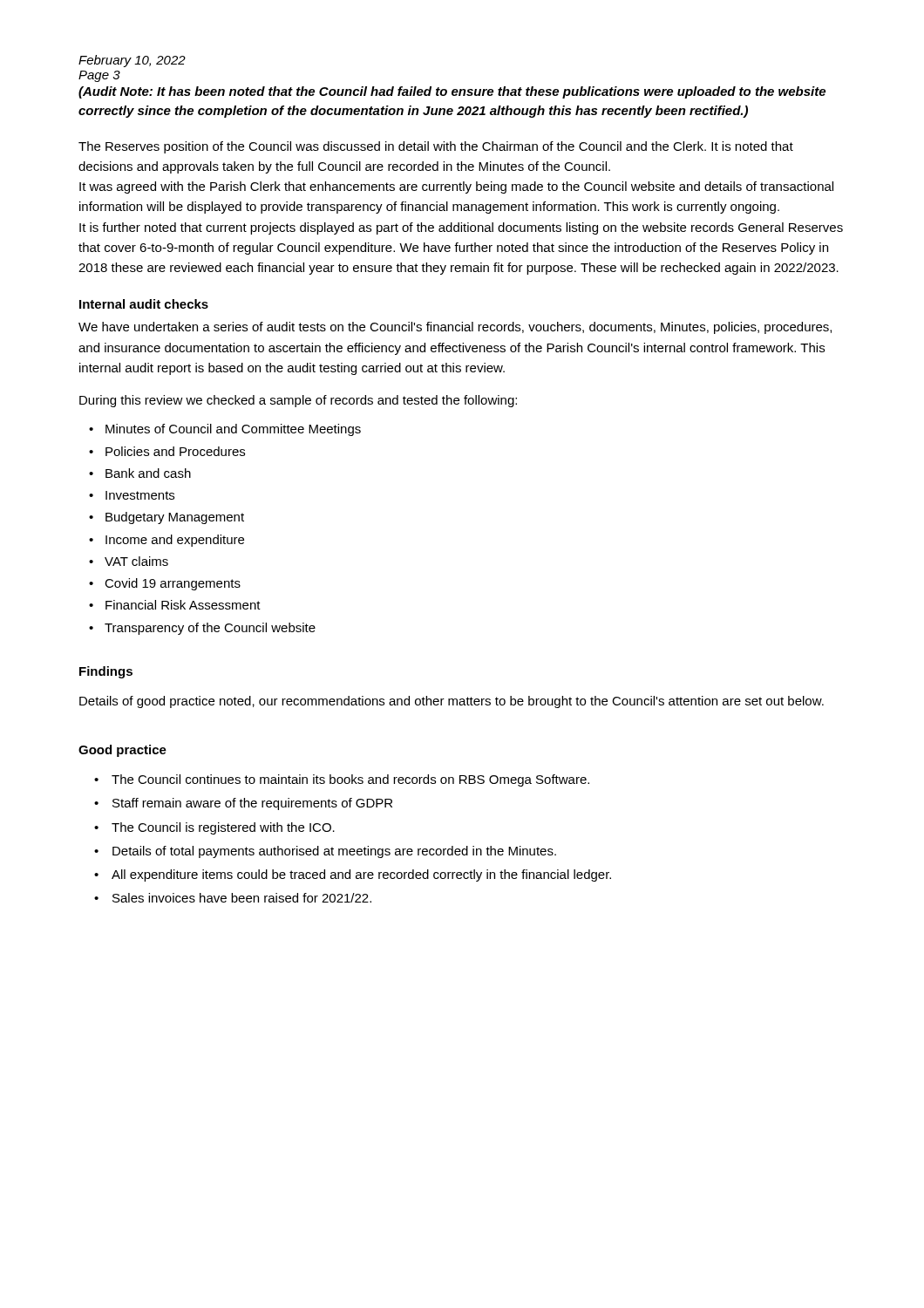The image size is (924, 1308).
Task: Point to "Income and expenditure"
Action: coord(175,539)
